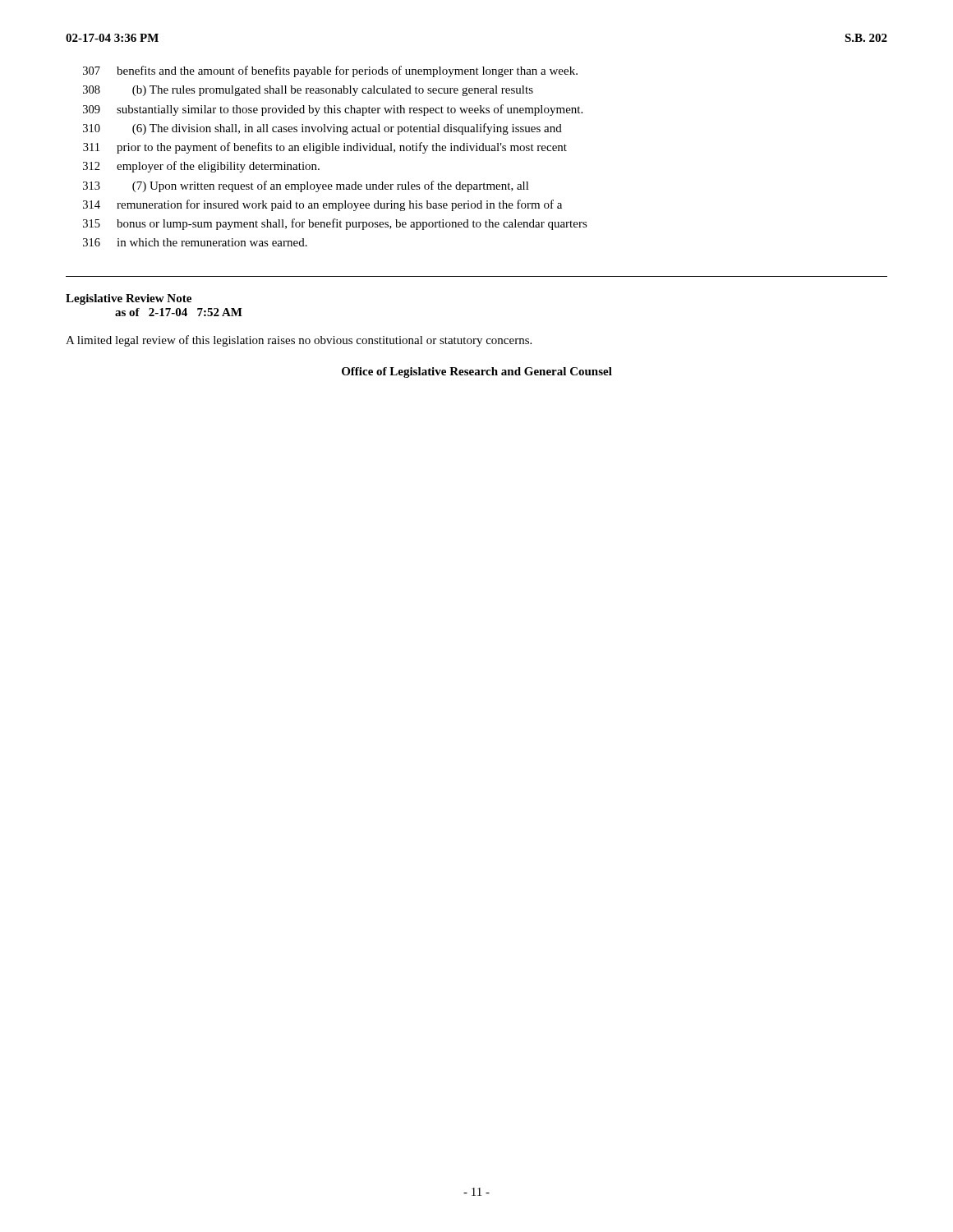953x1232 pixels.
Task: Navigate to the text block starting "309 substantially similar to those provided by this"
Action: pyautogui.click(x=325, y=109)
